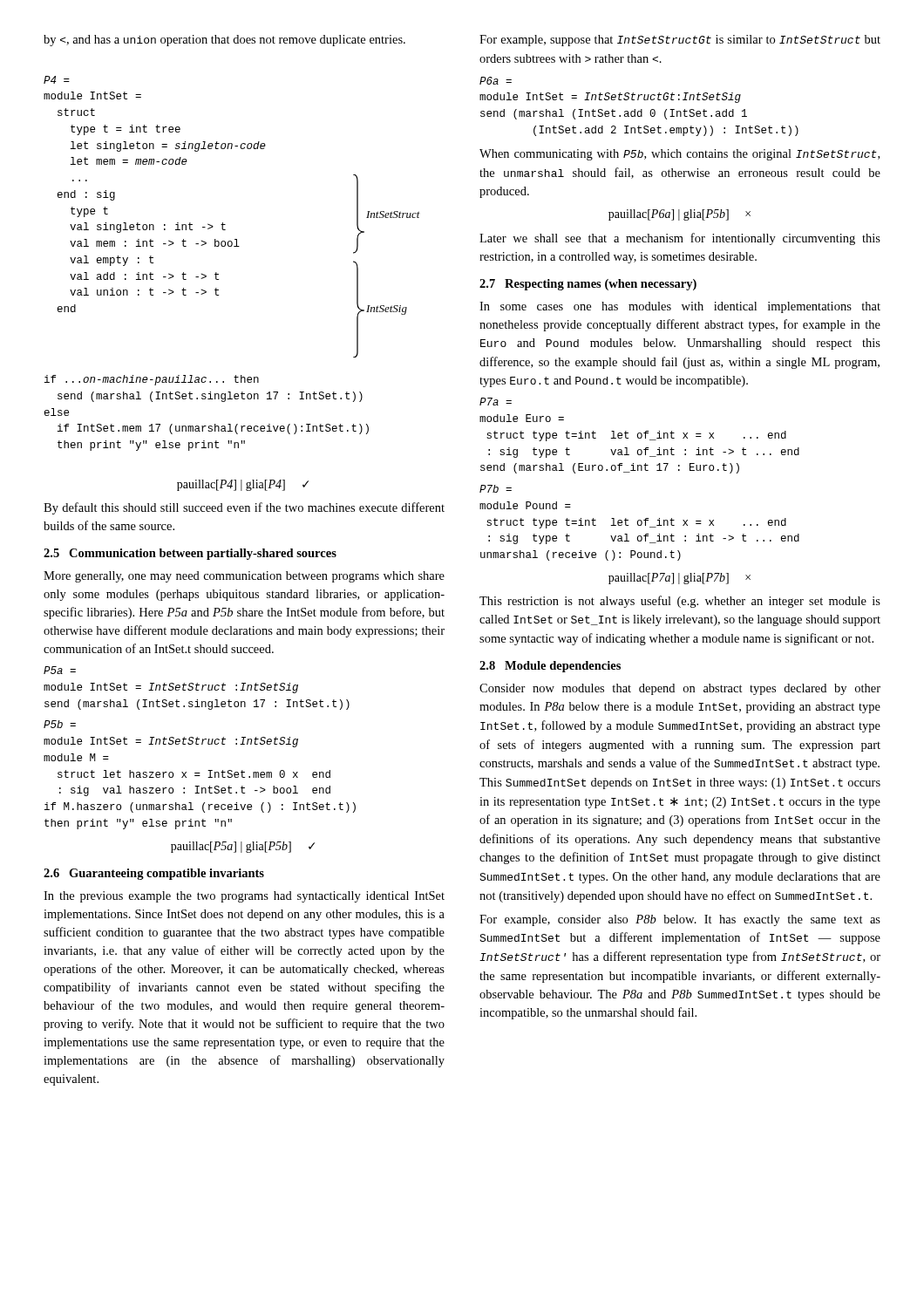Point to "pauillac[P4] | glia[P4] ✓"
The width and height of the screenshot is (924, 1308).
click(x=244, y=484)
